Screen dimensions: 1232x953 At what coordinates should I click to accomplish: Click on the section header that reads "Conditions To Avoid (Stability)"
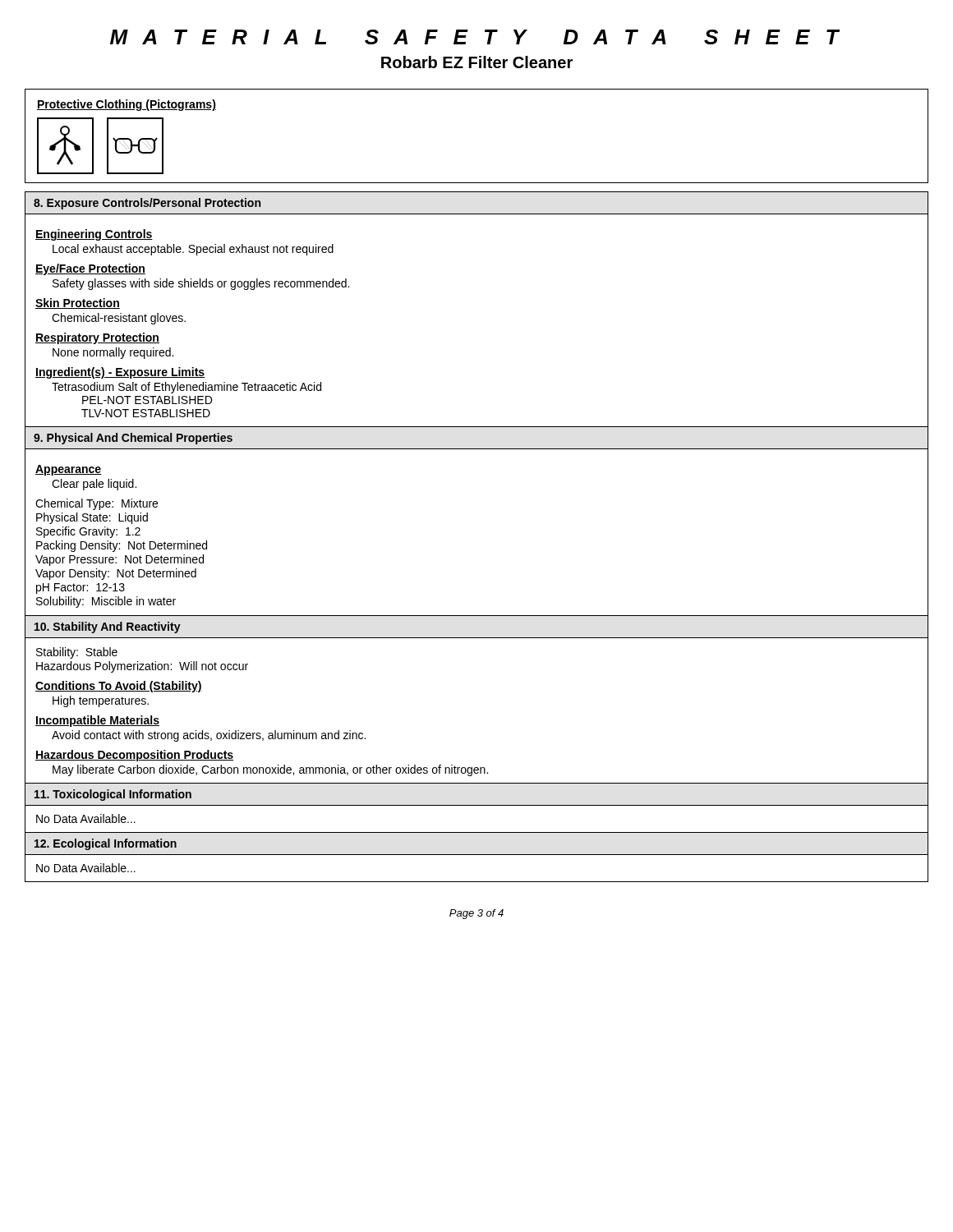119,686
